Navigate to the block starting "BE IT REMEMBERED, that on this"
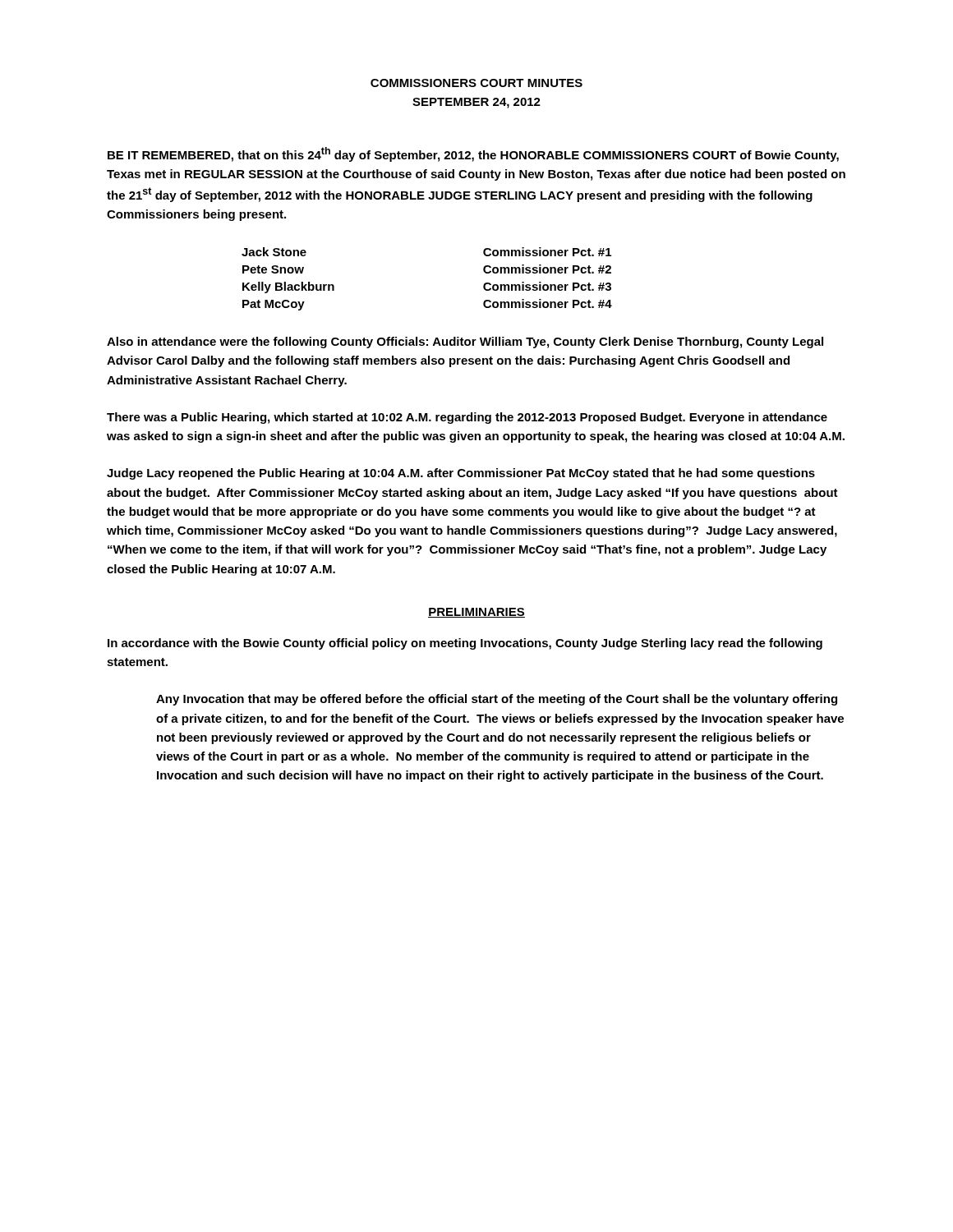The image size is (953, 1232). (476, 183)
